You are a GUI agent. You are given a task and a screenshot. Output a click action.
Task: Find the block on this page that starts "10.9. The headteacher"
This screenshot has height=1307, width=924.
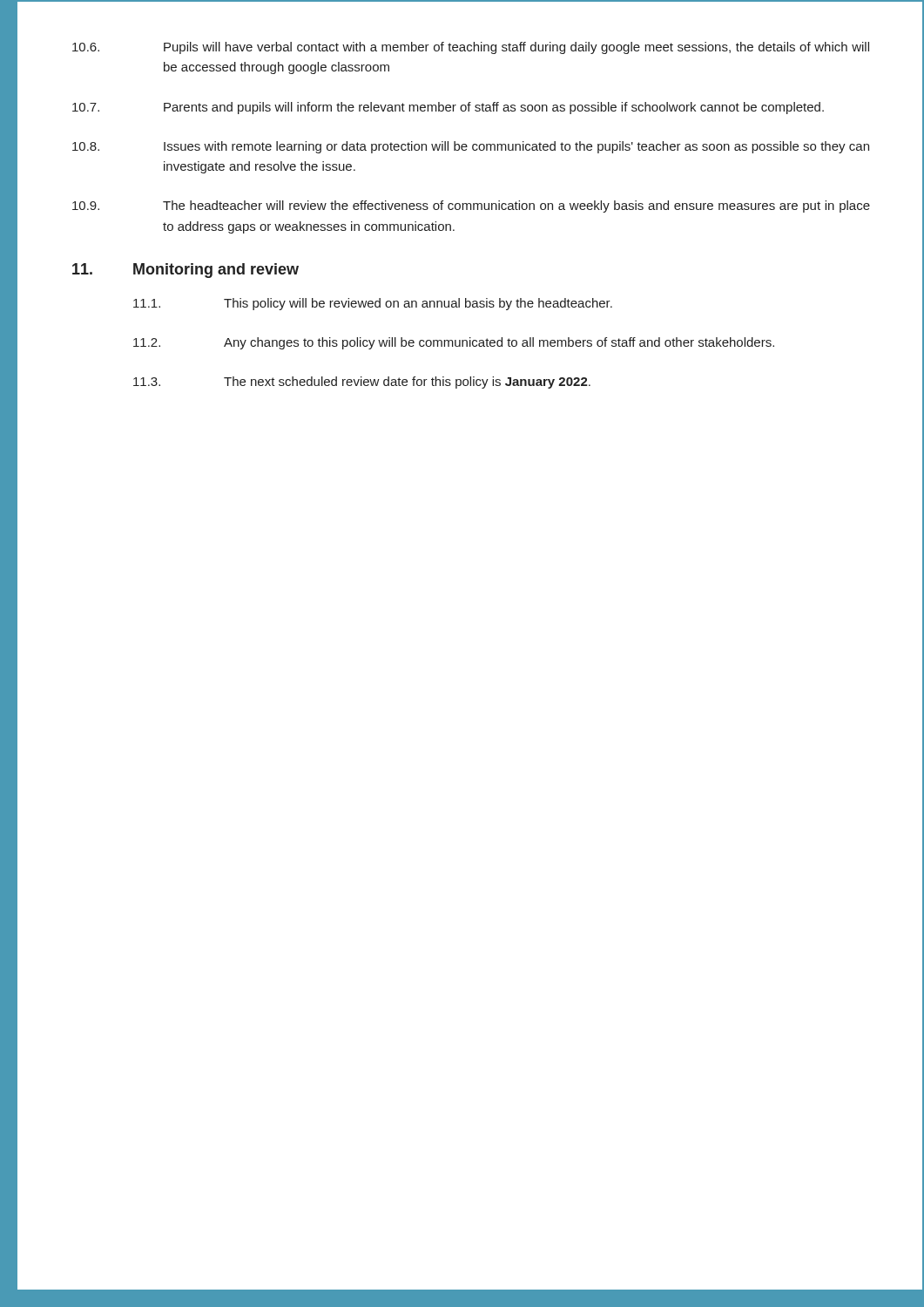pyautogui.click(x=471, y=216)
